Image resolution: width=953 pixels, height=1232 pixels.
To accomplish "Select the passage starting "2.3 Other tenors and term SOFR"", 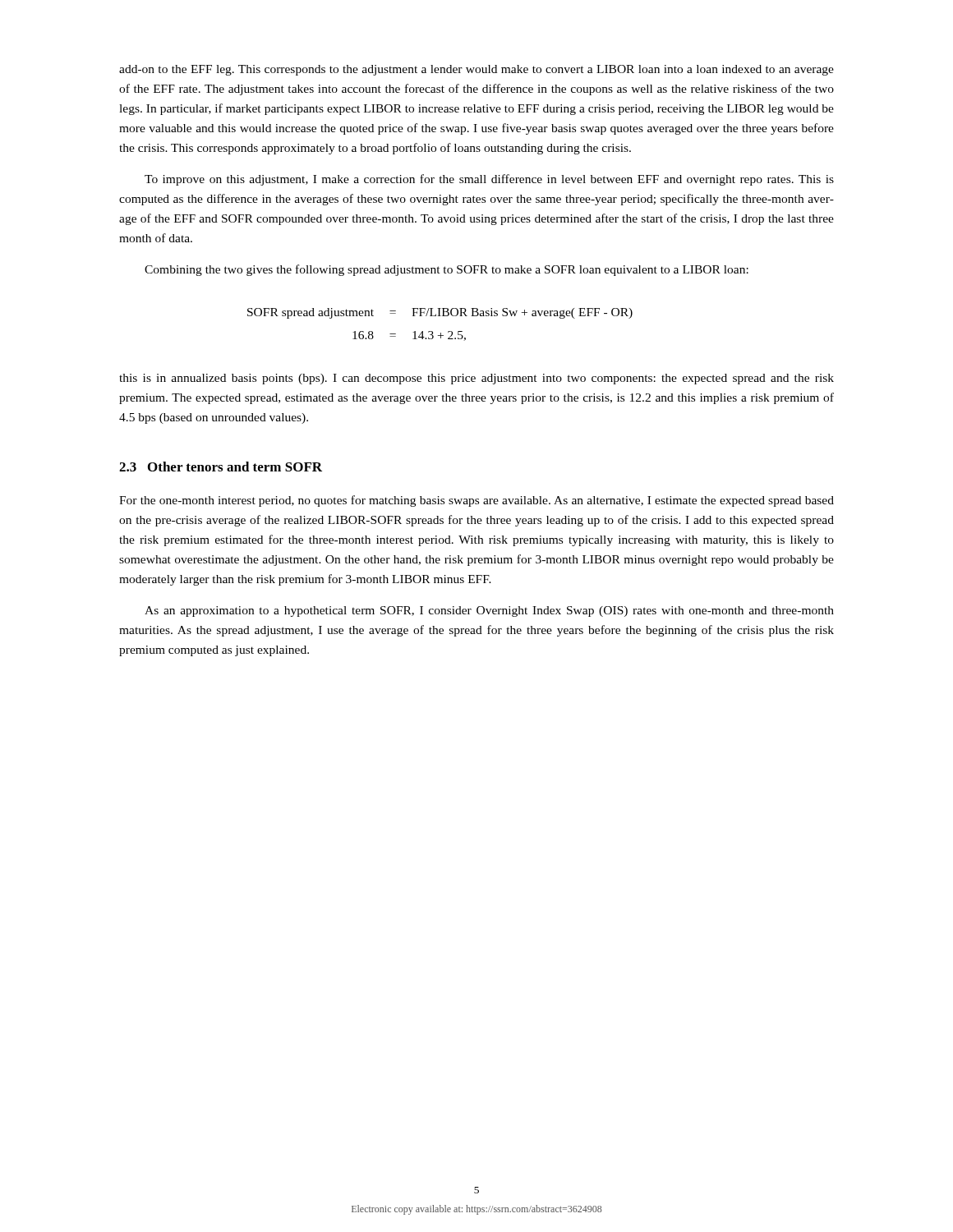I will point(221,467).
